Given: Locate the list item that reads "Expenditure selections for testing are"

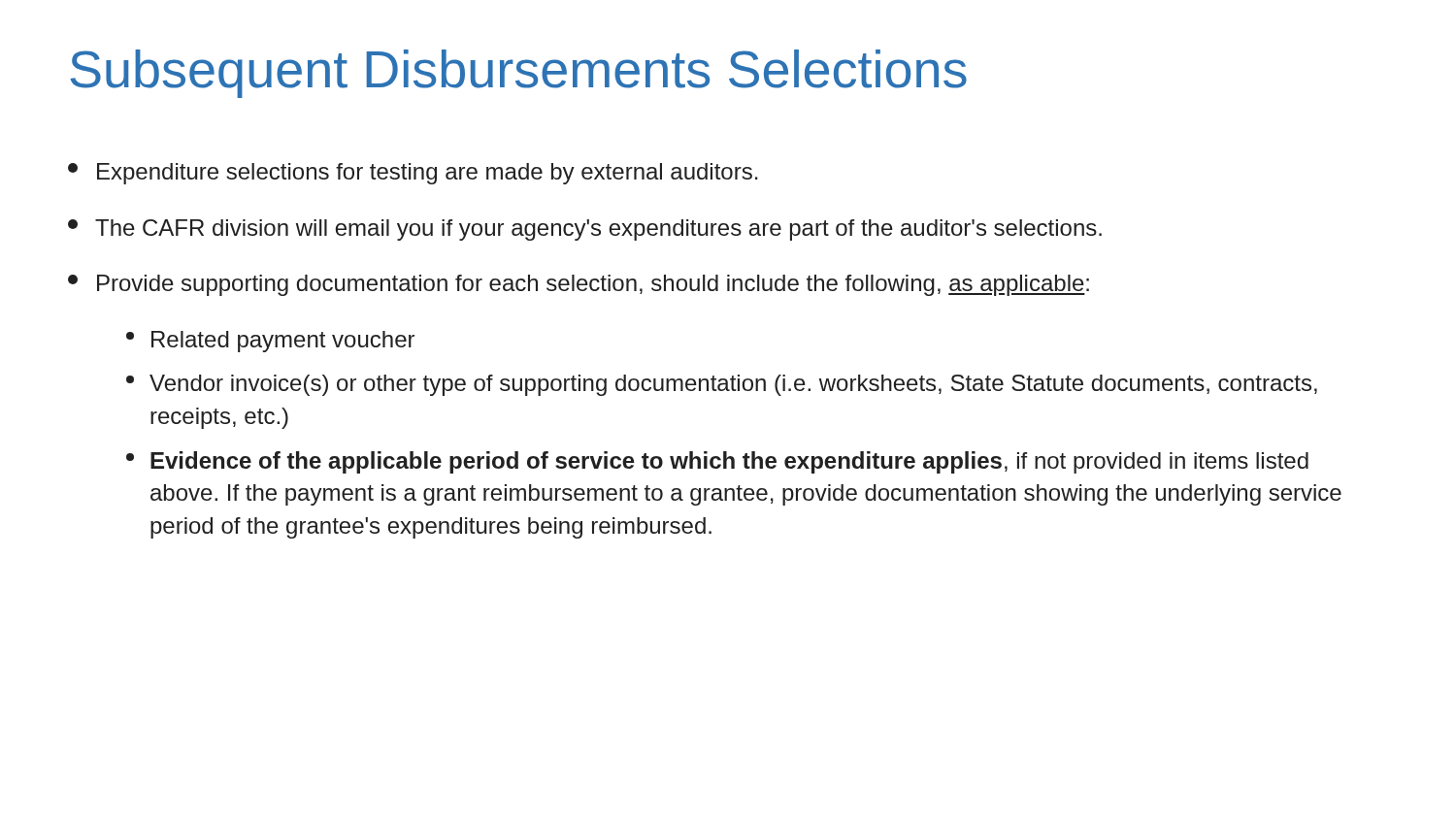Looking at the screenshot, I should [414, 172].
